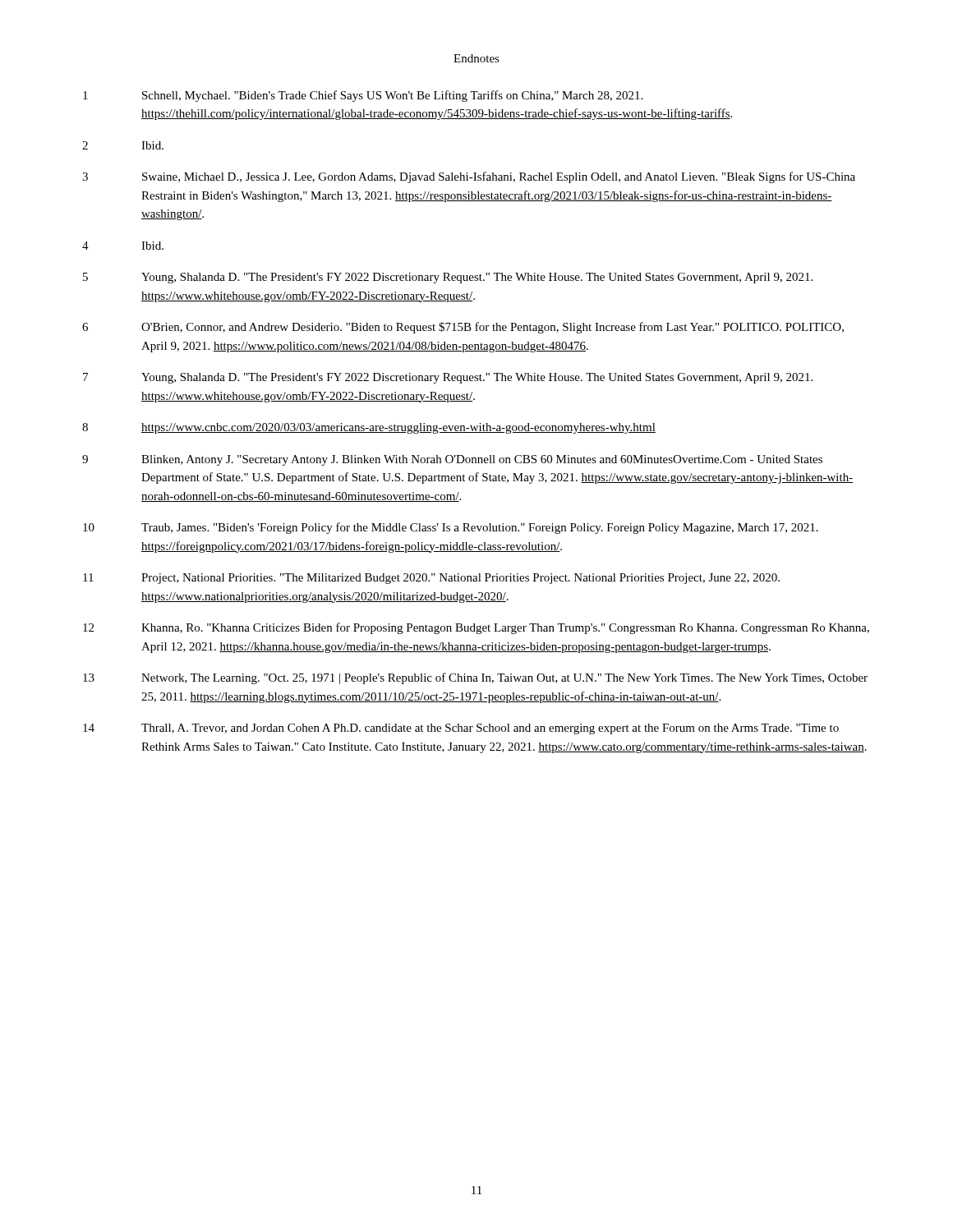Click on the list item that says "4 Ibid."
Image resolution: width=953 pixels, height=1232 pixels.
click(x=86, y=245)
